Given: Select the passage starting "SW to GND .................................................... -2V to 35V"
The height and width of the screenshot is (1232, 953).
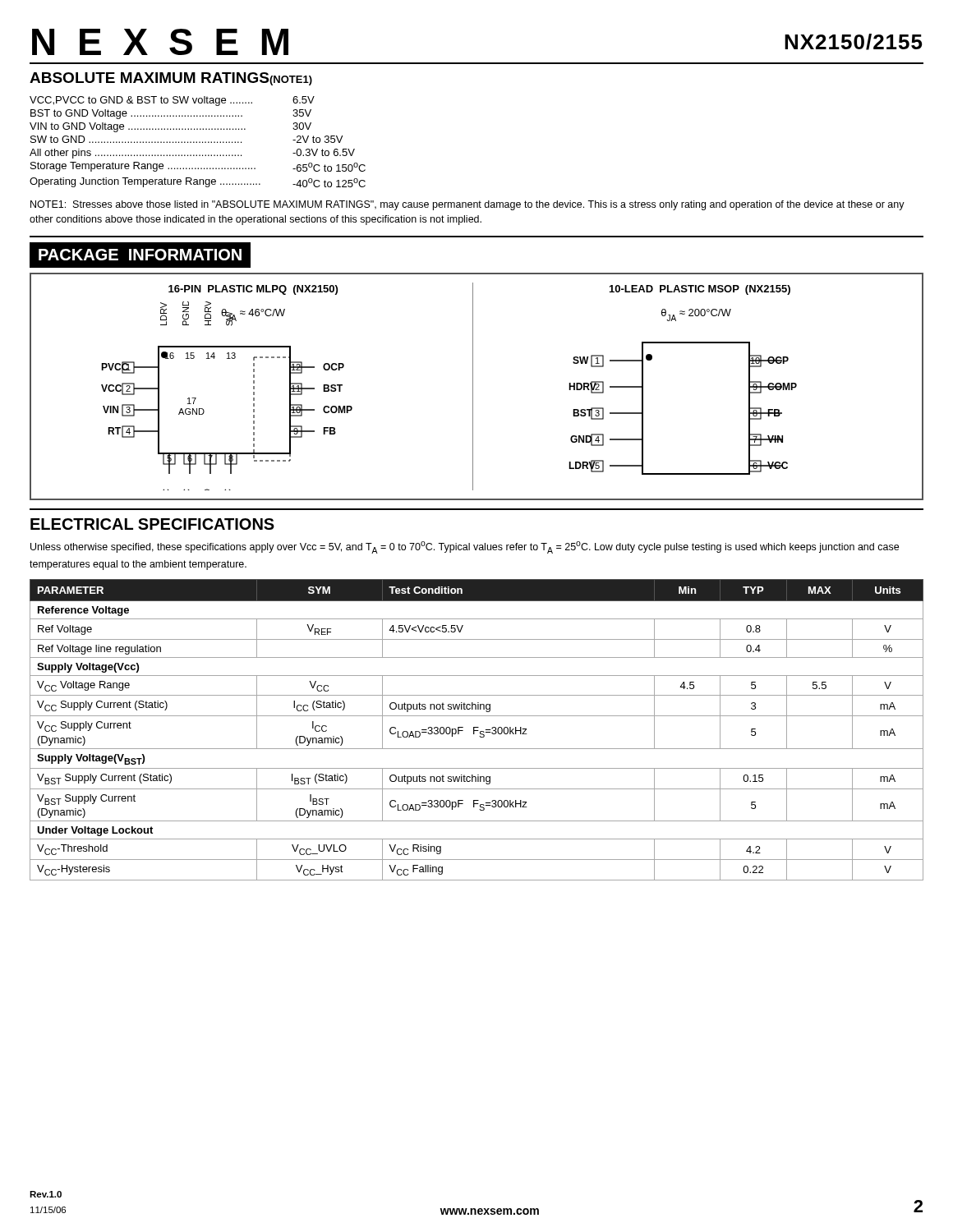Looking at the screenshot, I should click(186, 139).
